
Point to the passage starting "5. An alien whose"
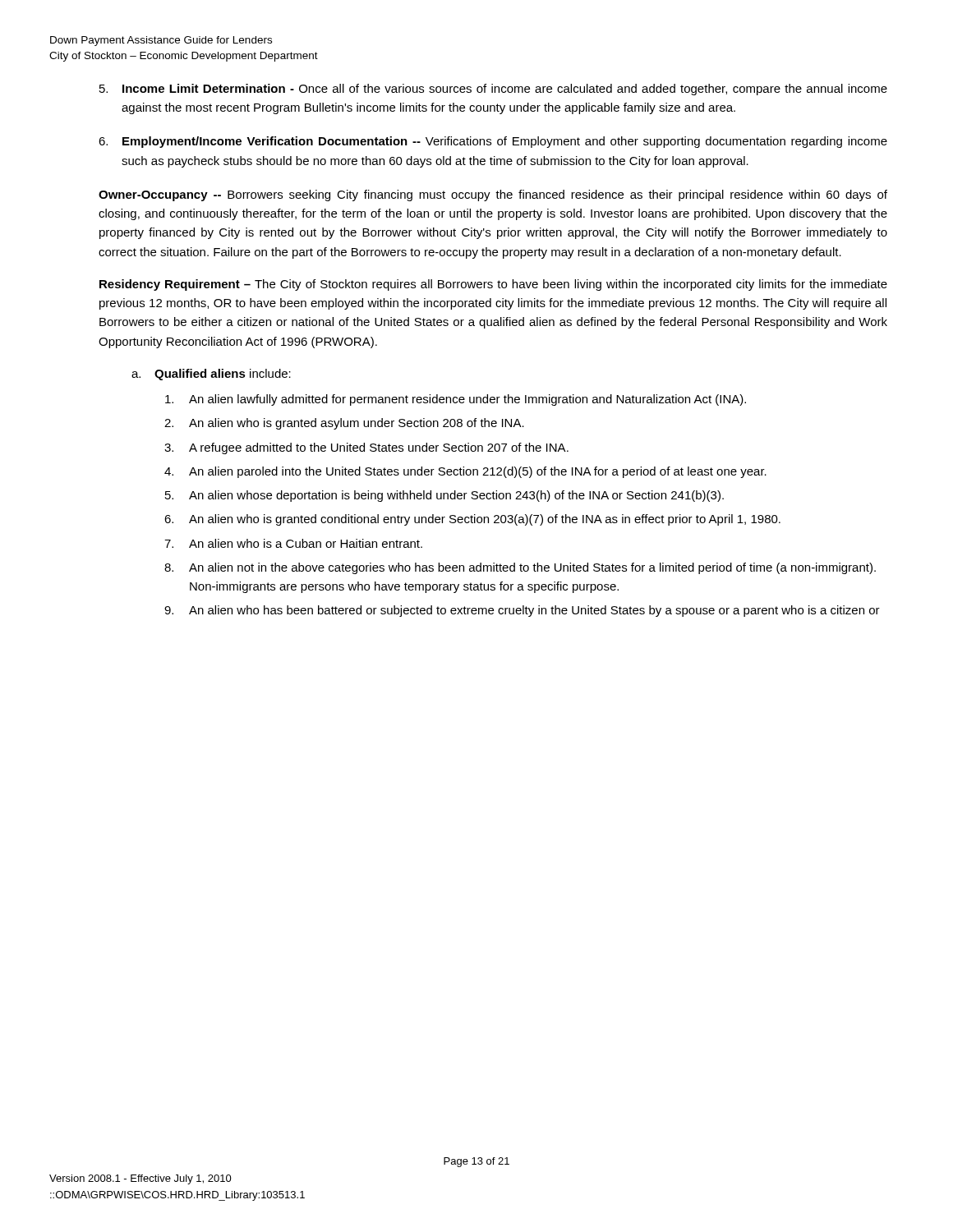tap(526, 495)
